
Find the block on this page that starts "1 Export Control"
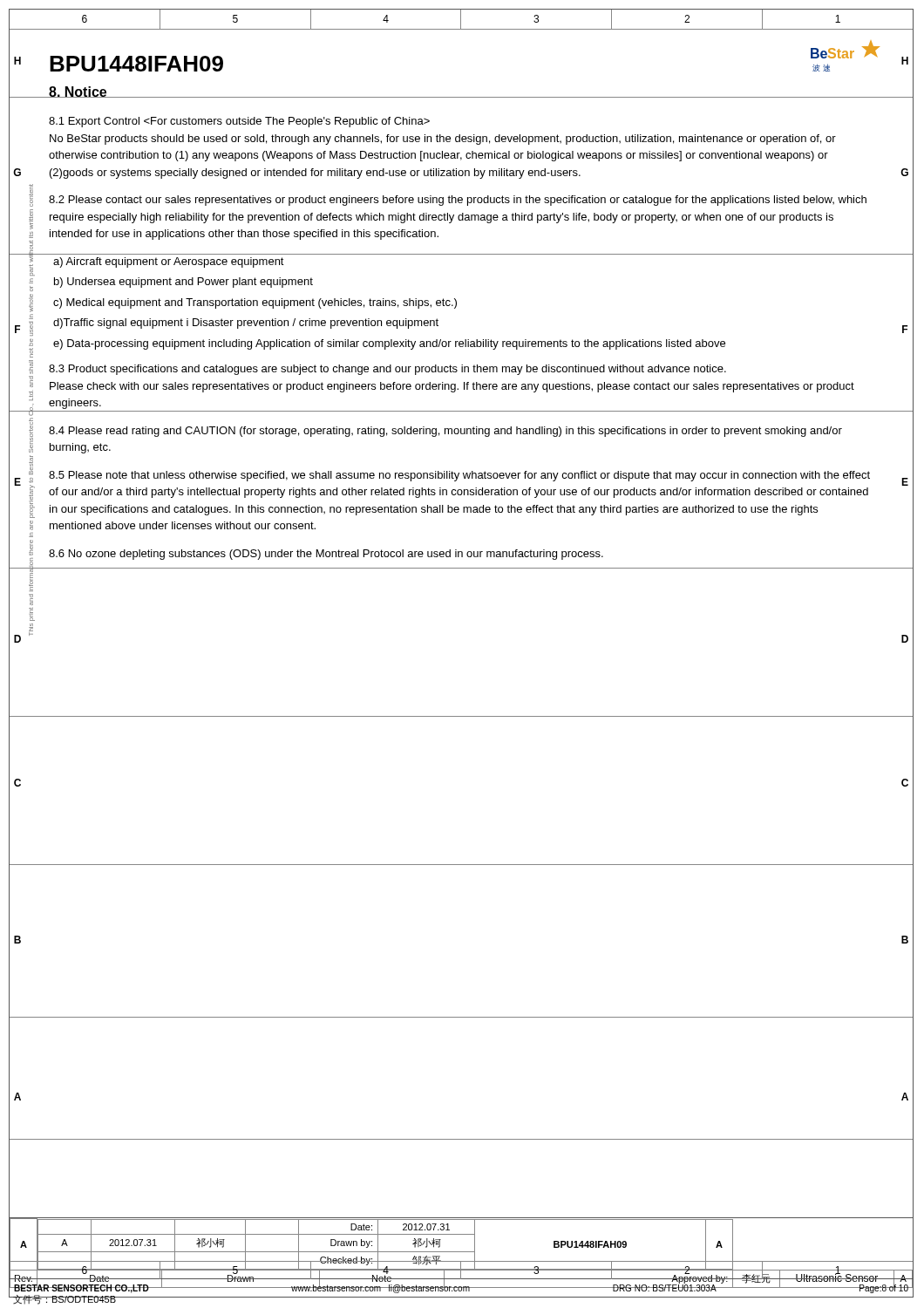click(x=442, y=146)
